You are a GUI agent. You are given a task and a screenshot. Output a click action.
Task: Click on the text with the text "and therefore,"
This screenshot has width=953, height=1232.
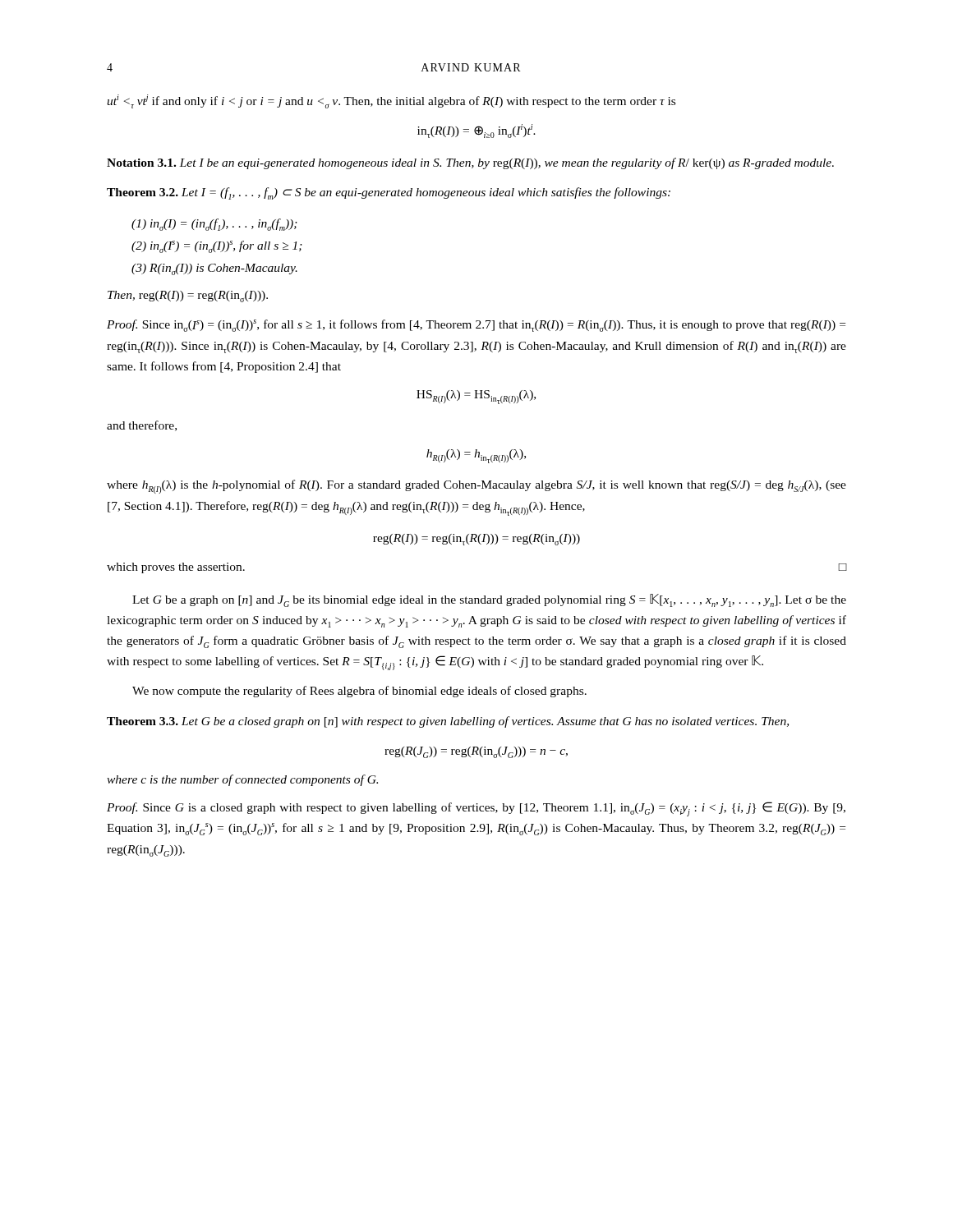pyautogui.click(x=142, y=426)
